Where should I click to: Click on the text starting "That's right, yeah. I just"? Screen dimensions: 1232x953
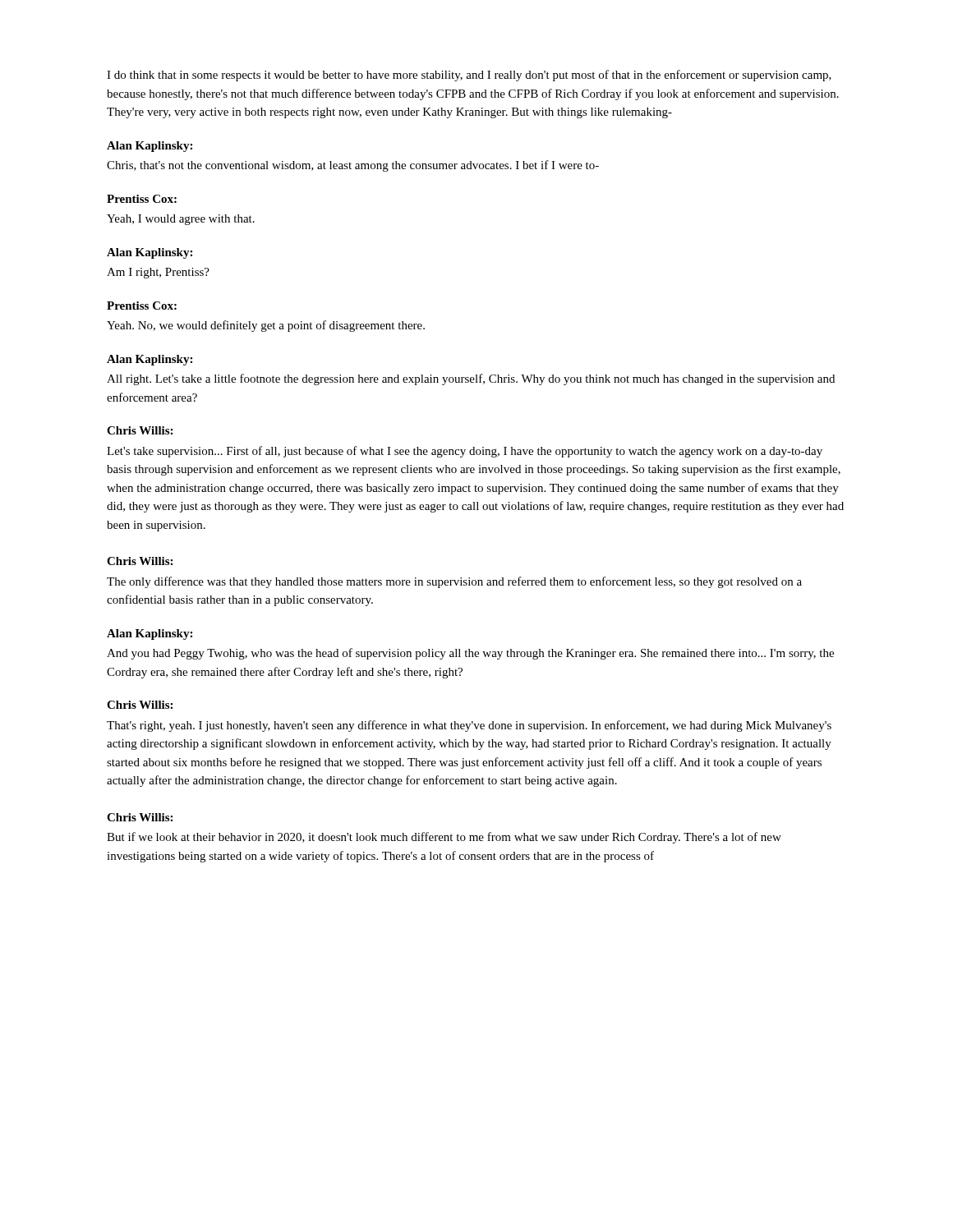pyautogui.click(x=469, y=753)
